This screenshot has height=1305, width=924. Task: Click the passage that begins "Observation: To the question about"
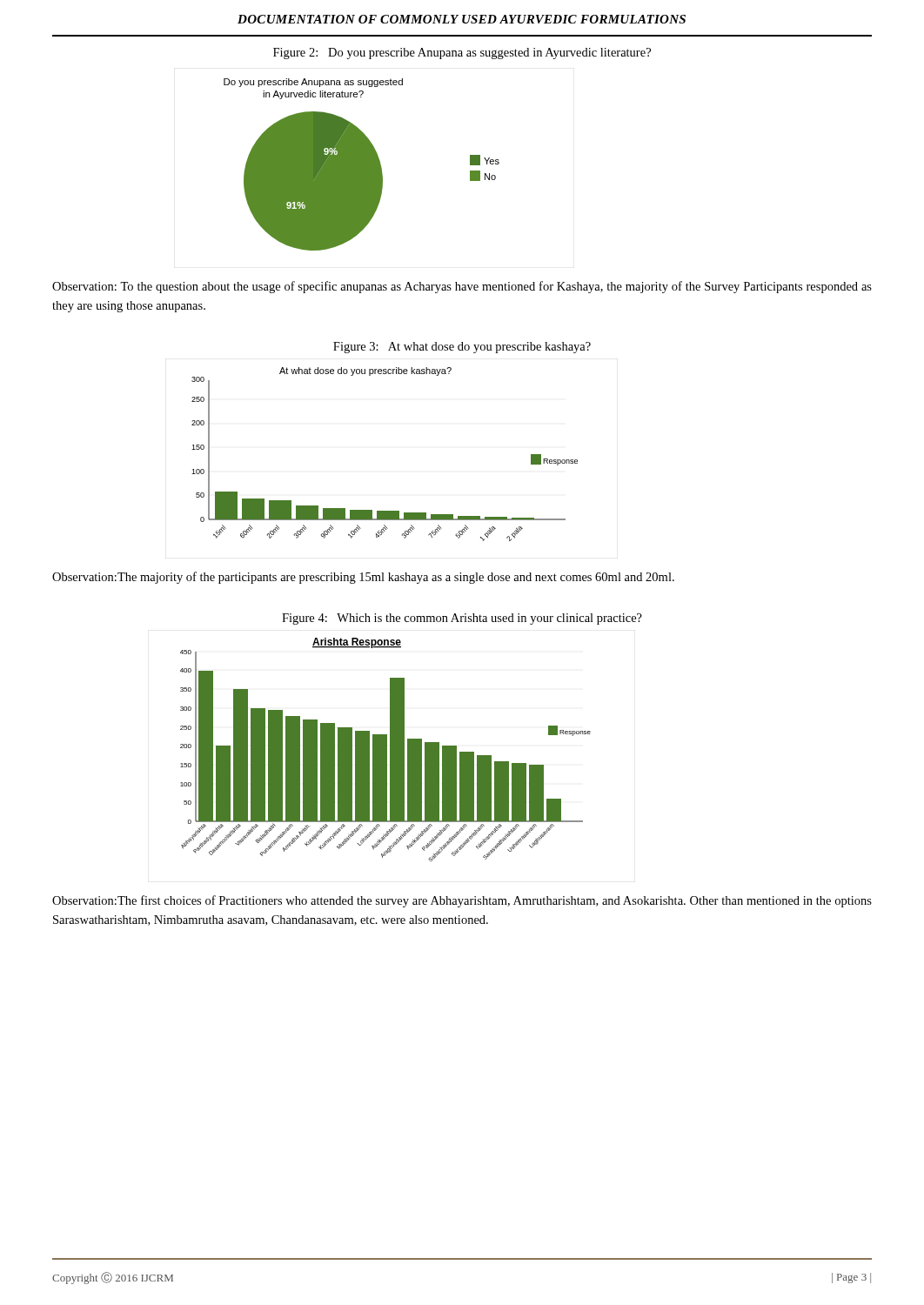point(462,296)
